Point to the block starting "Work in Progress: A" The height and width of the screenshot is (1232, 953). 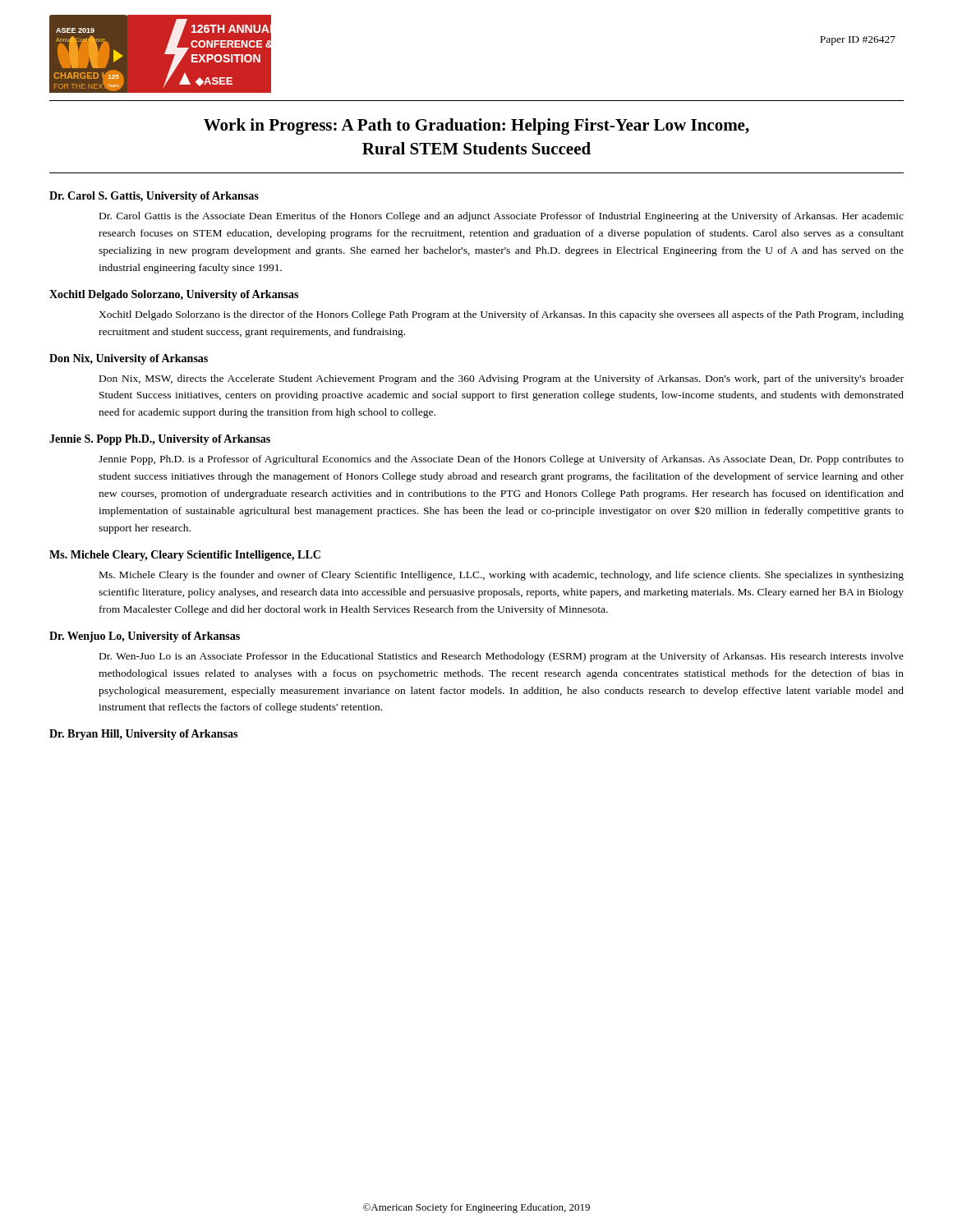coord(476,137)
